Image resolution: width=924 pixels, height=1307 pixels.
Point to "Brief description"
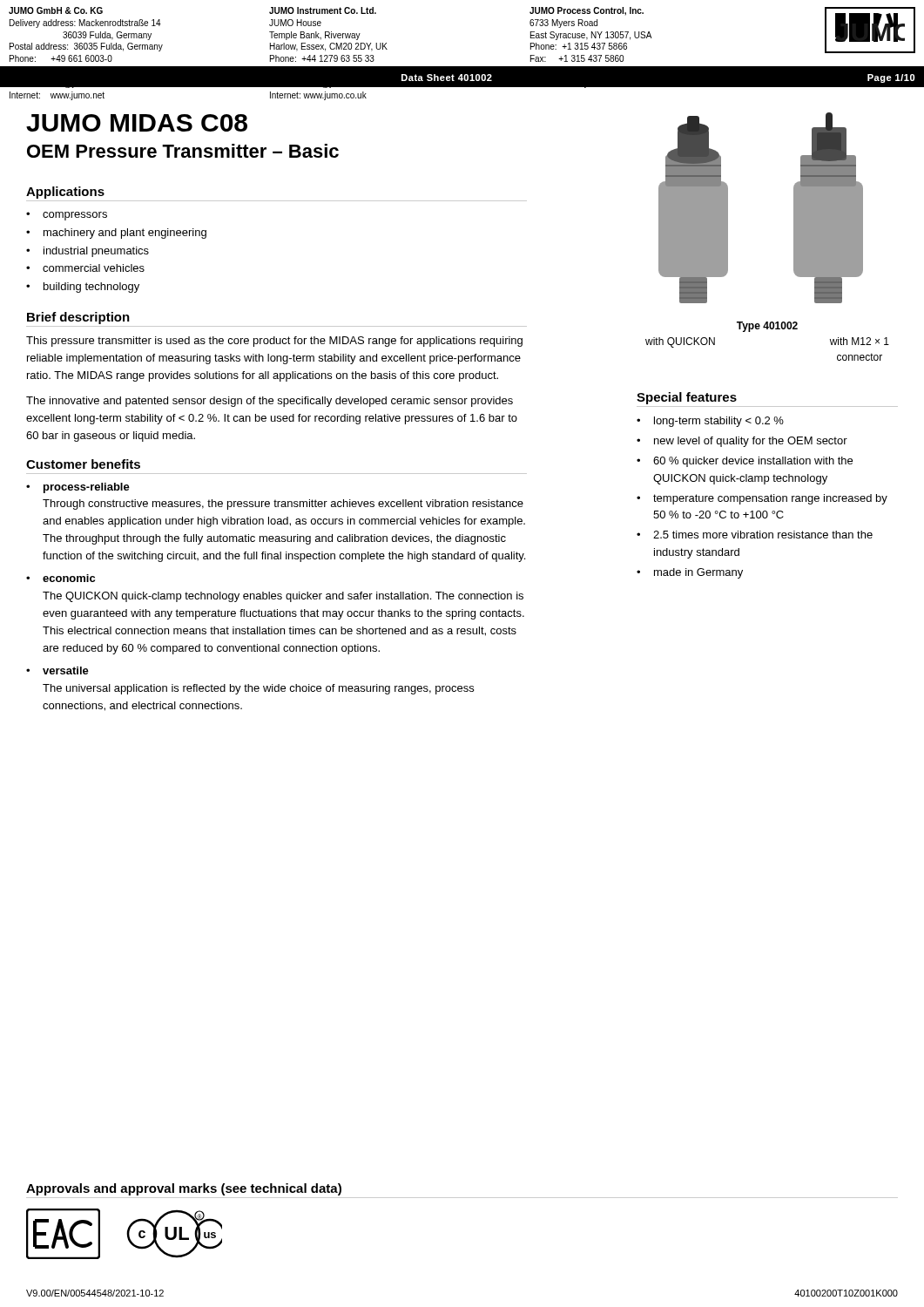[78, 317]
